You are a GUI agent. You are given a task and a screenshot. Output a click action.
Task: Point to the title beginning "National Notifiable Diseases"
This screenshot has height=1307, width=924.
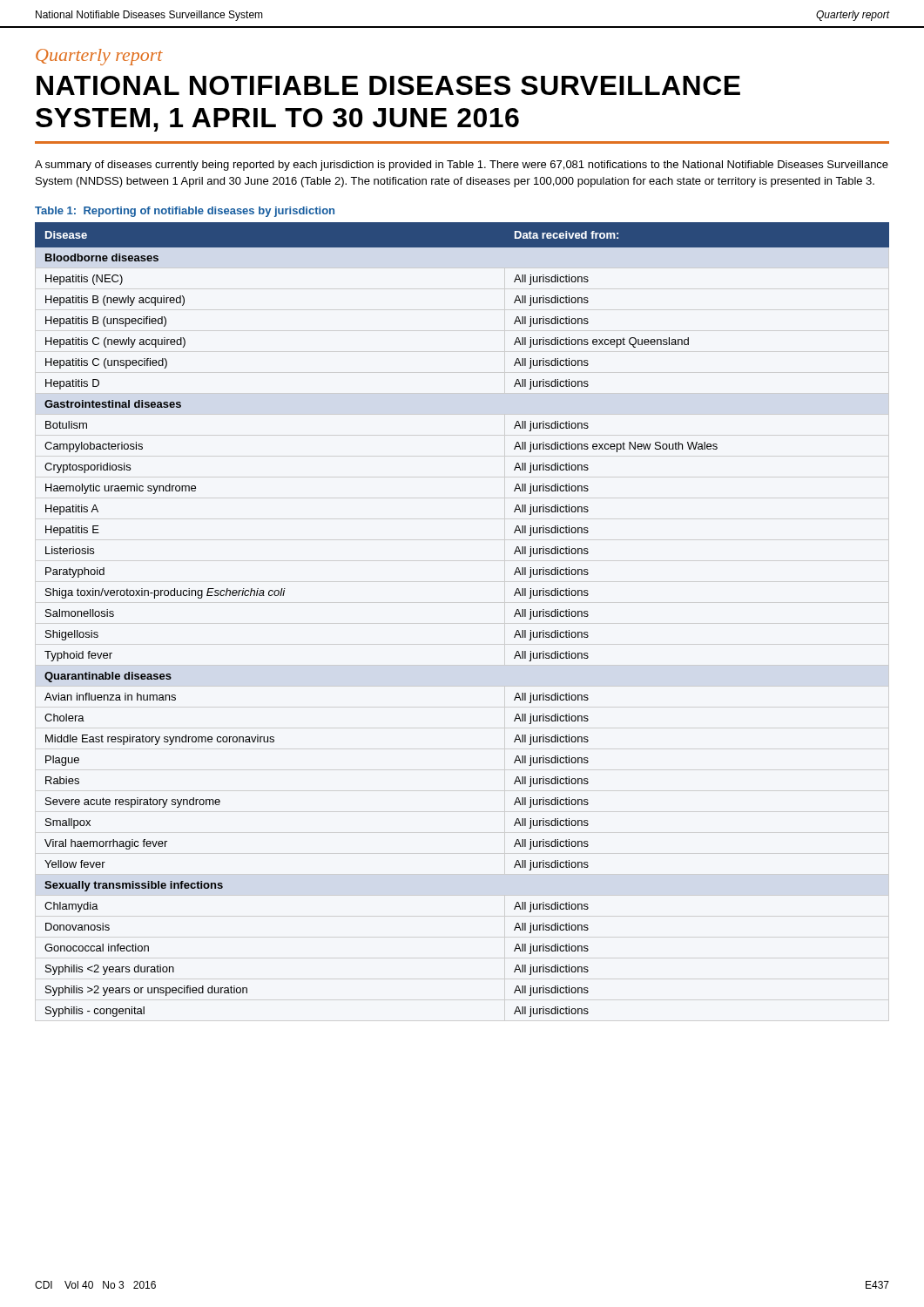(388, 101)
